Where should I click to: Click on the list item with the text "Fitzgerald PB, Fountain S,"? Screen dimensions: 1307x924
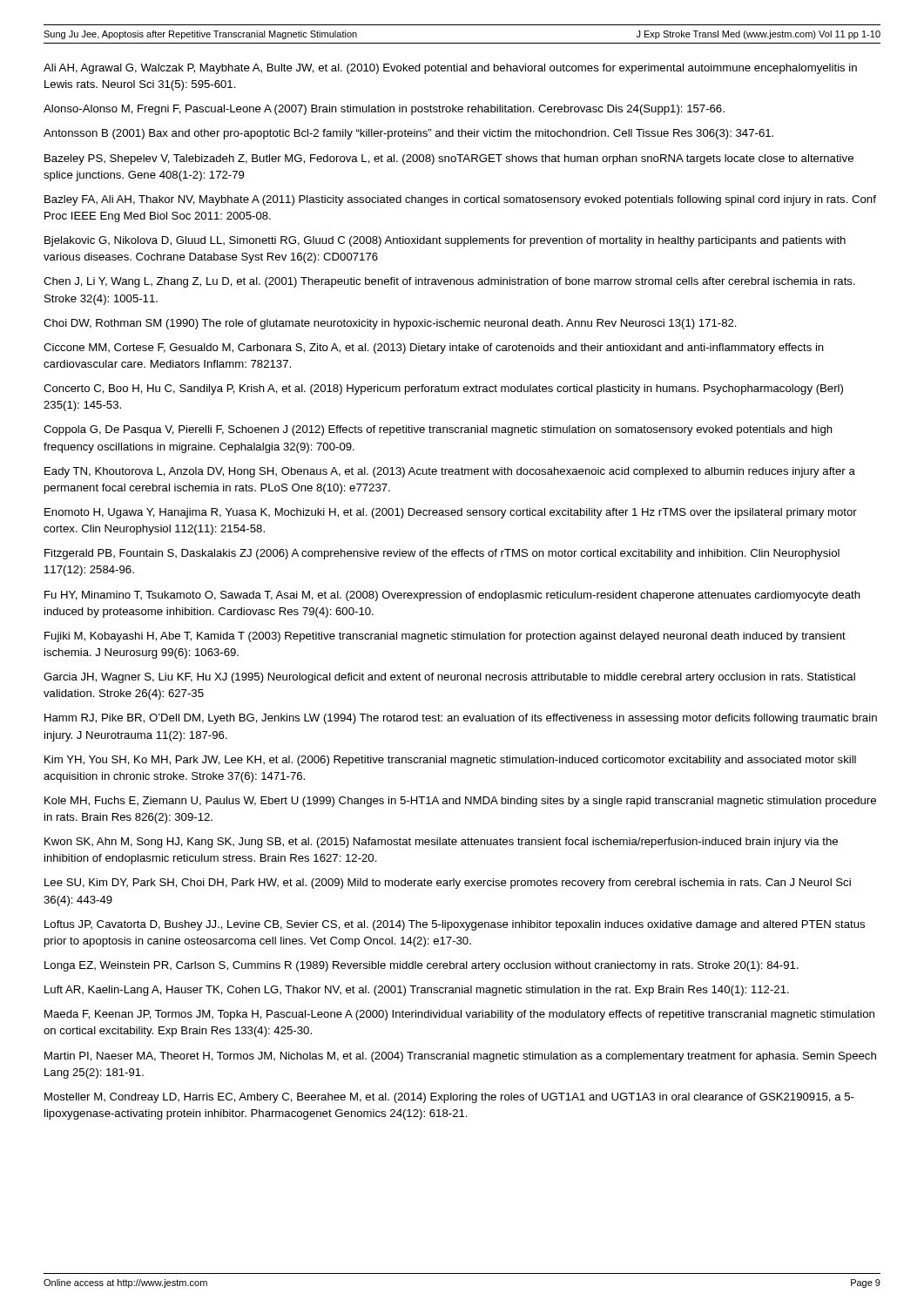click(x=442, y=561)
